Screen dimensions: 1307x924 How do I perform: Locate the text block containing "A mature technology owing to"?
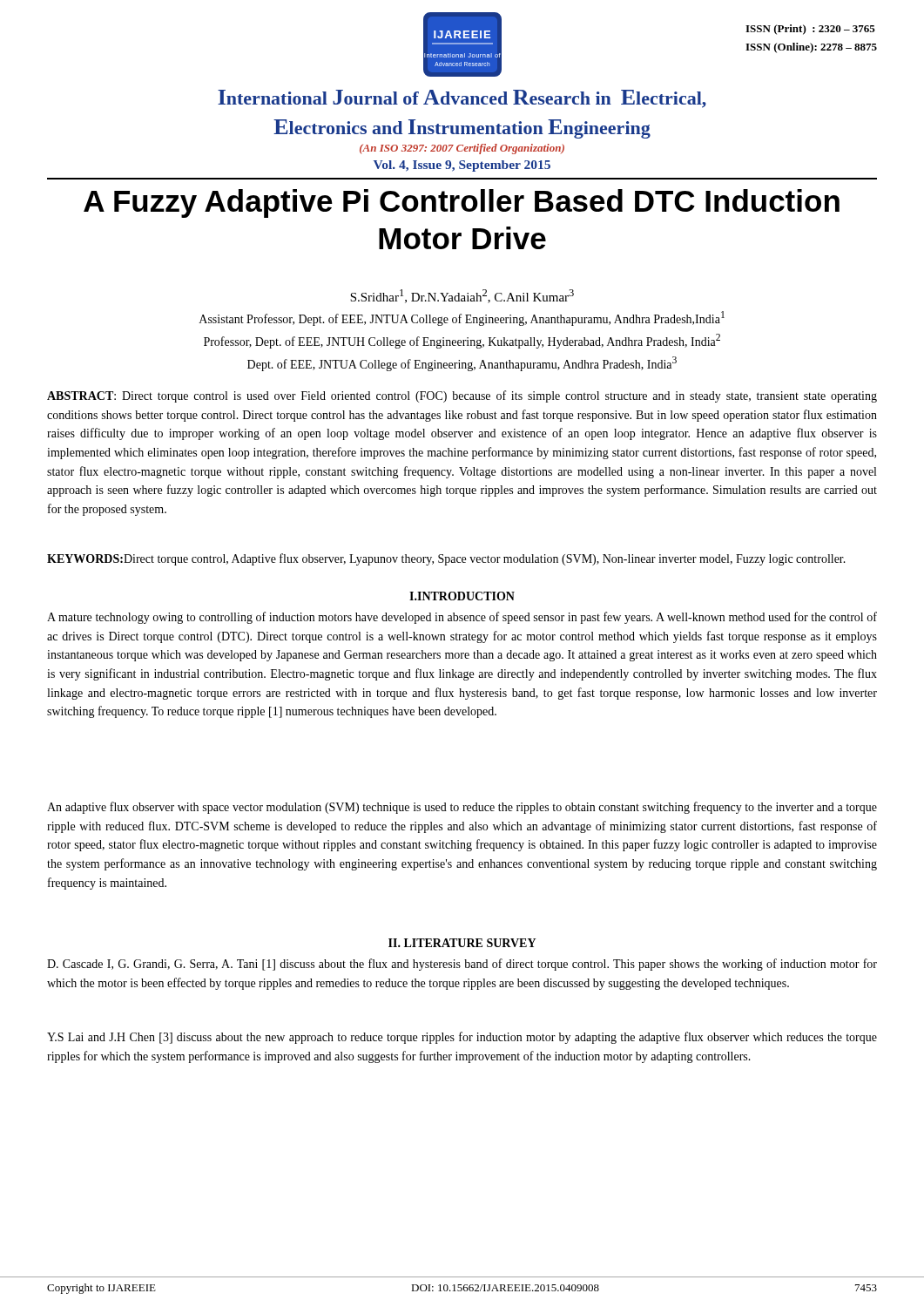(462, 665)
